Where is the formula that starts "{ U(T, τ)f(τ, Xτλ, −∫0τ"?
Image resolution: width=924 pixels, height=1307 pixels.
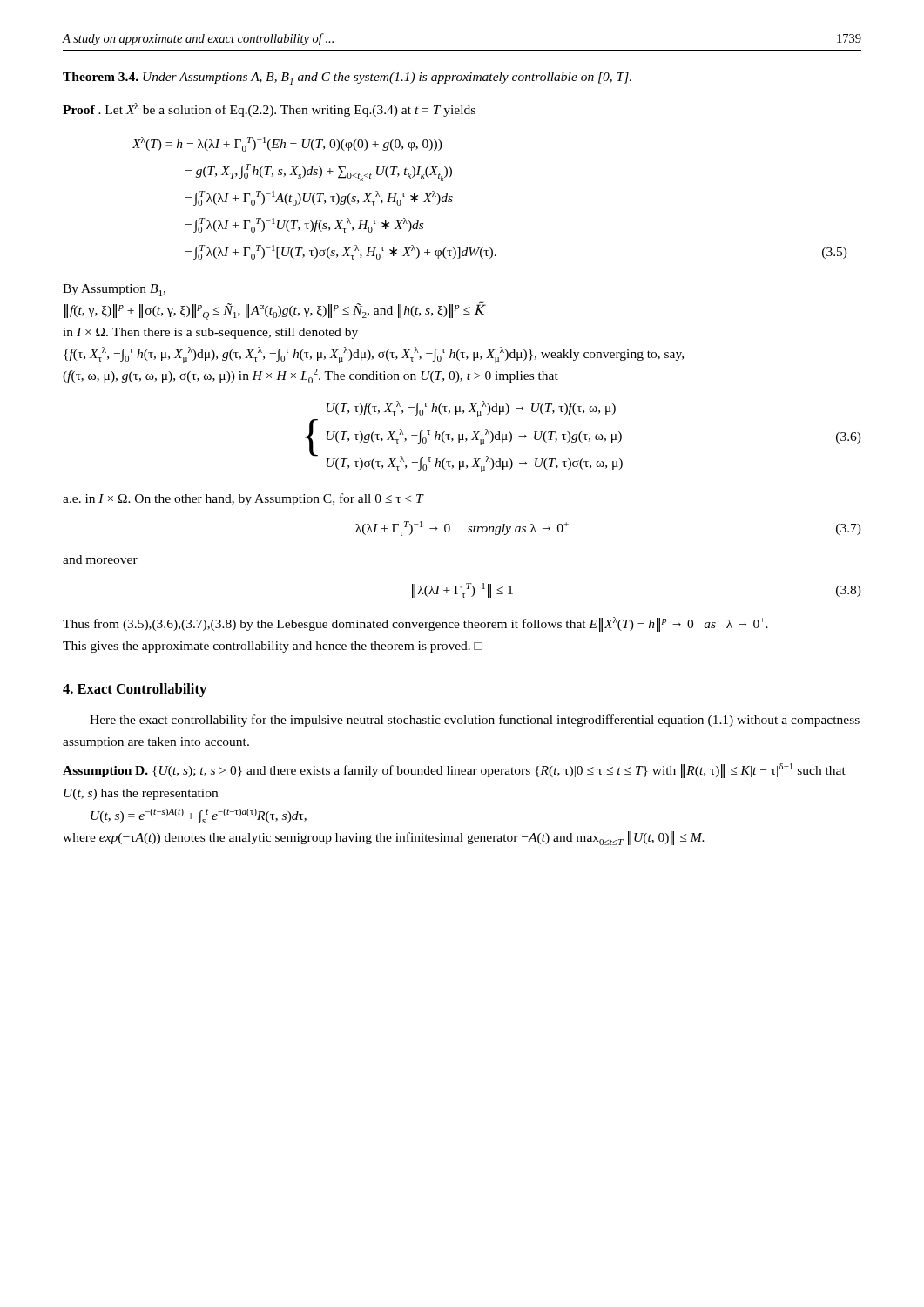click(462, 435)
